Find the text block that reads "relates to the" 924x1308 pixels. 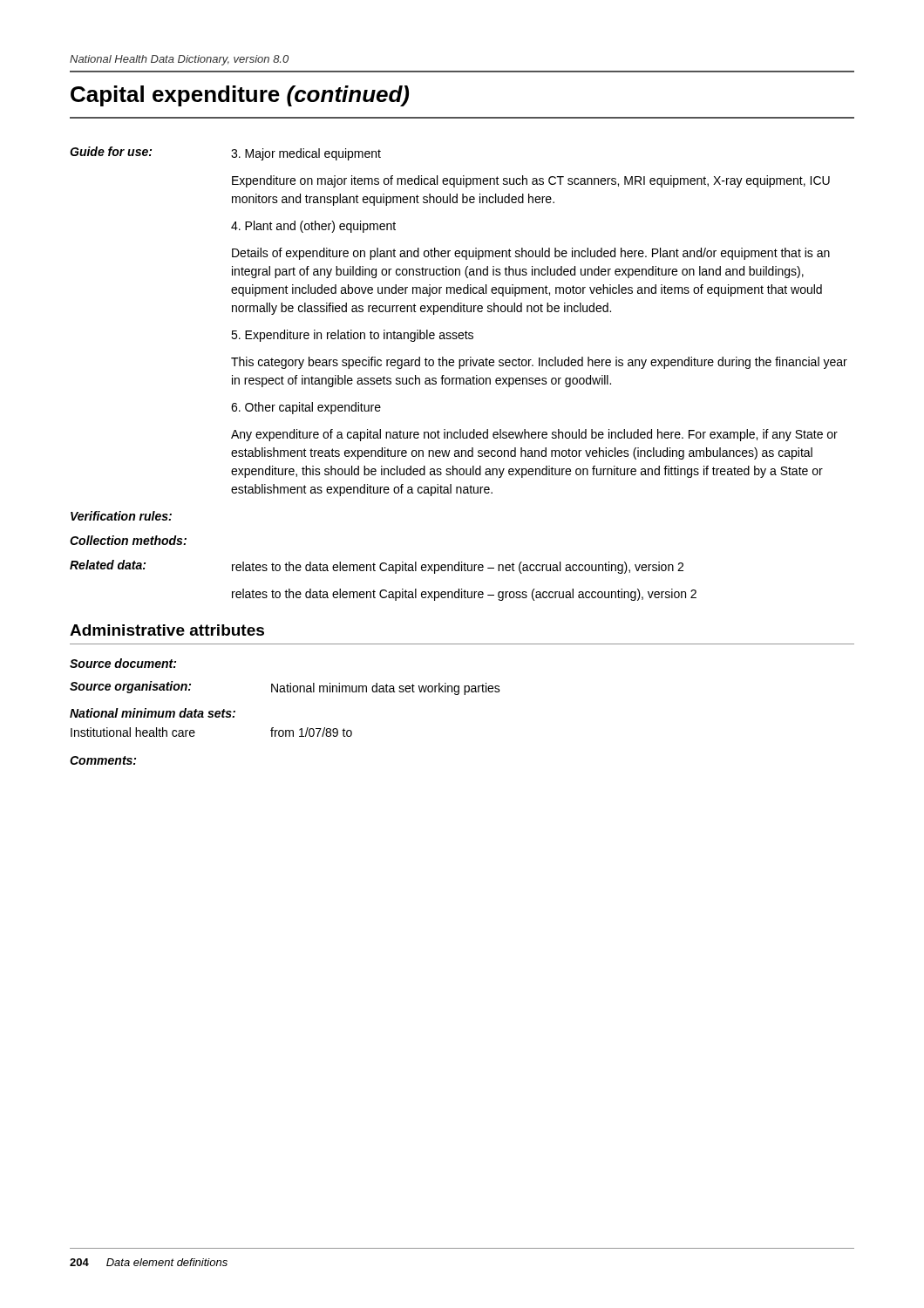click(x=543, y=581)
